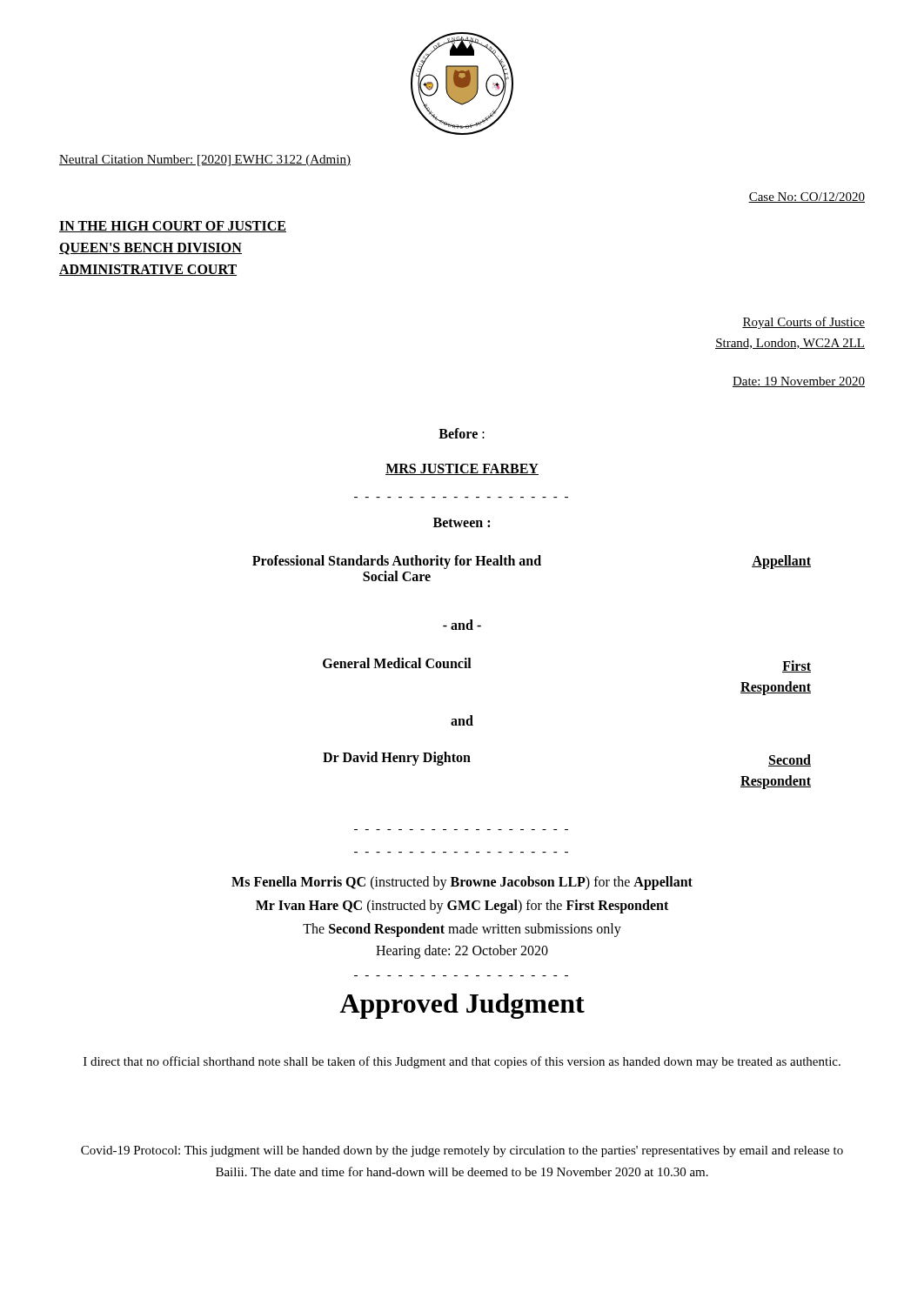Viewport: 924px width, 1305px height.
Task: Locate the text block starting "Approved Judgment"
Action: [462, 1003]
